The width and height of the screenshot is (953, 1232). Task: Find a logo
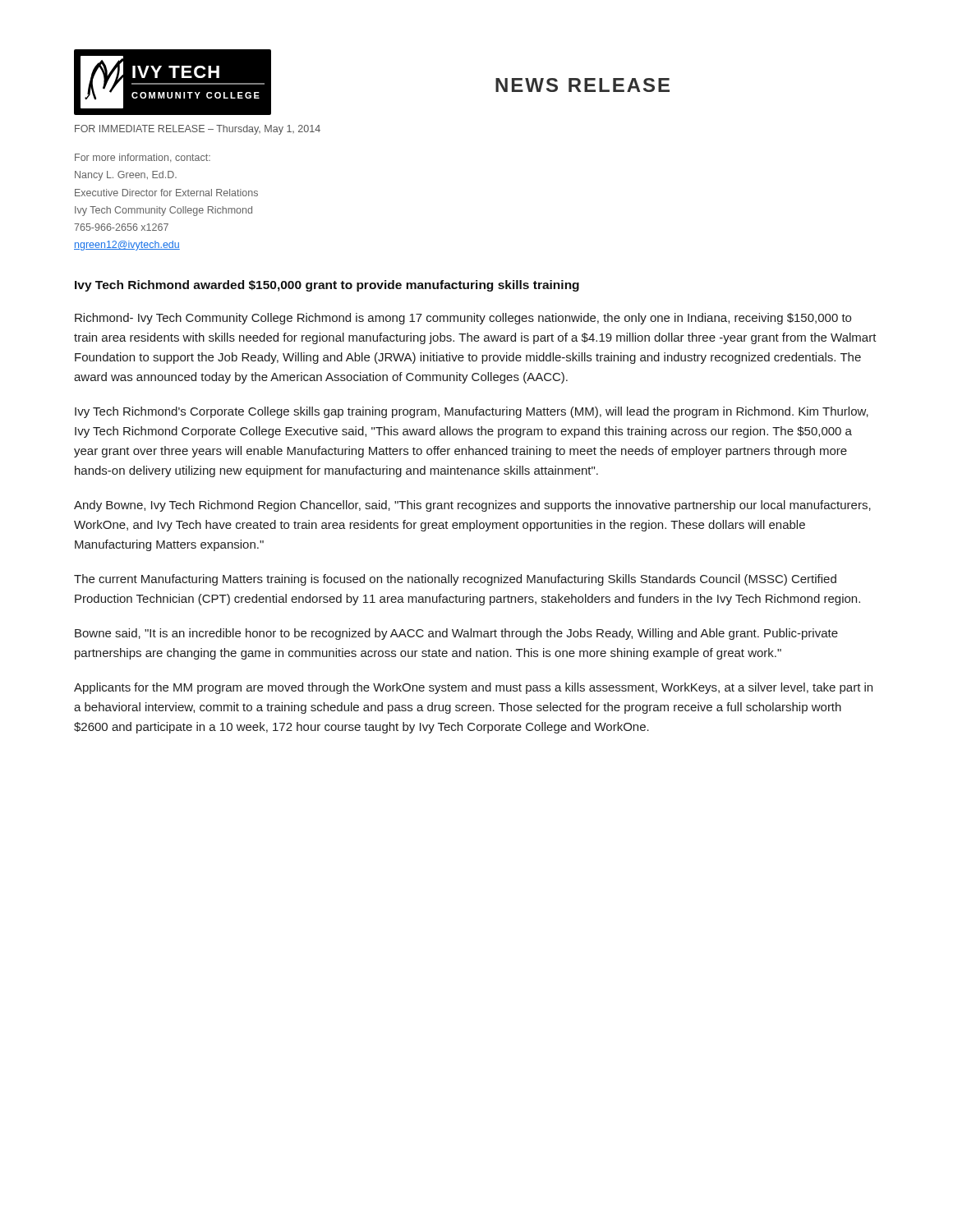pyautogui.click(x=181, y=82)
